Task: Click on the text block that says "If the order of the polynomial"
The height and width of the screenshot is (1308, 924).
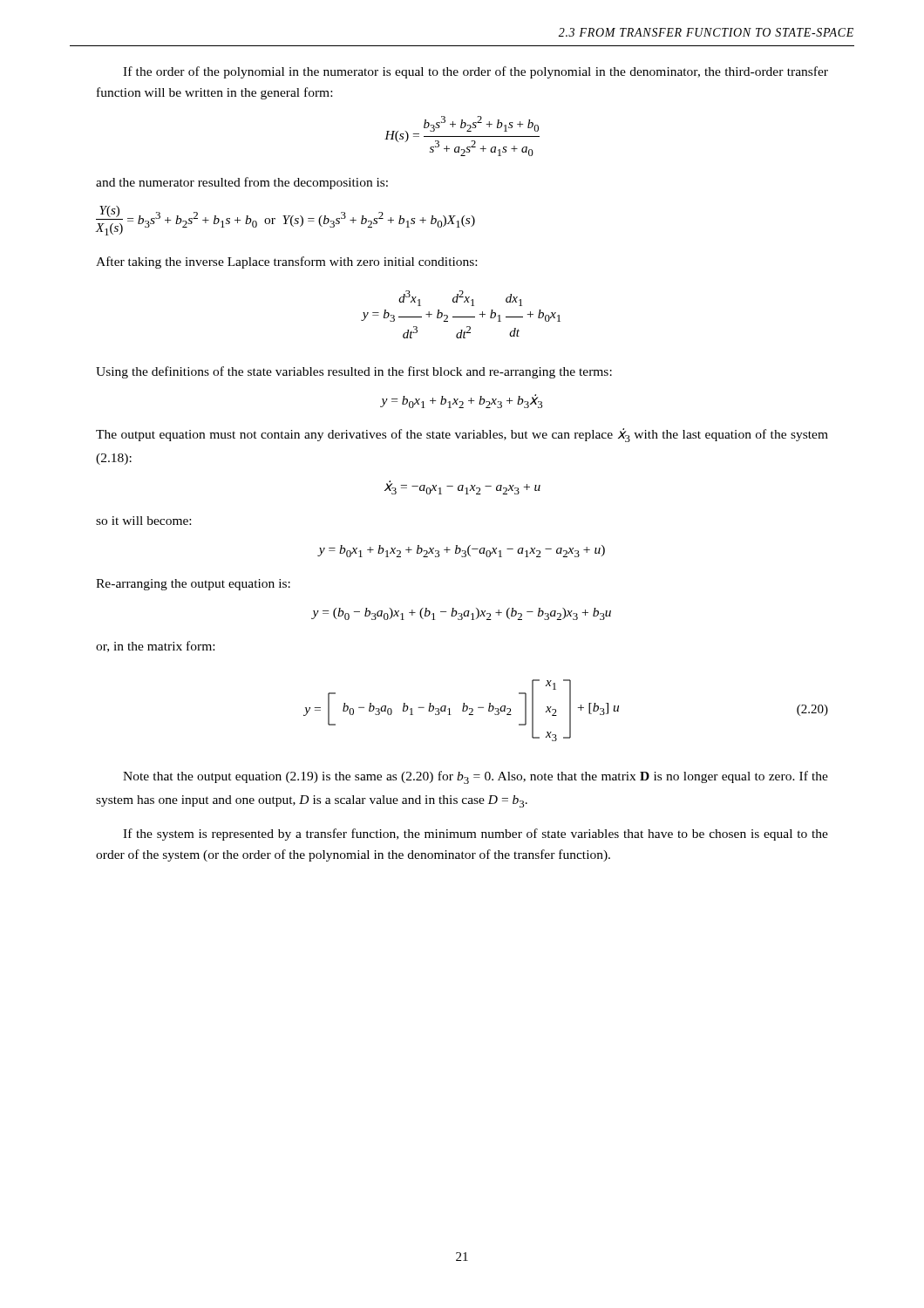Action: [x=462, y=82]
